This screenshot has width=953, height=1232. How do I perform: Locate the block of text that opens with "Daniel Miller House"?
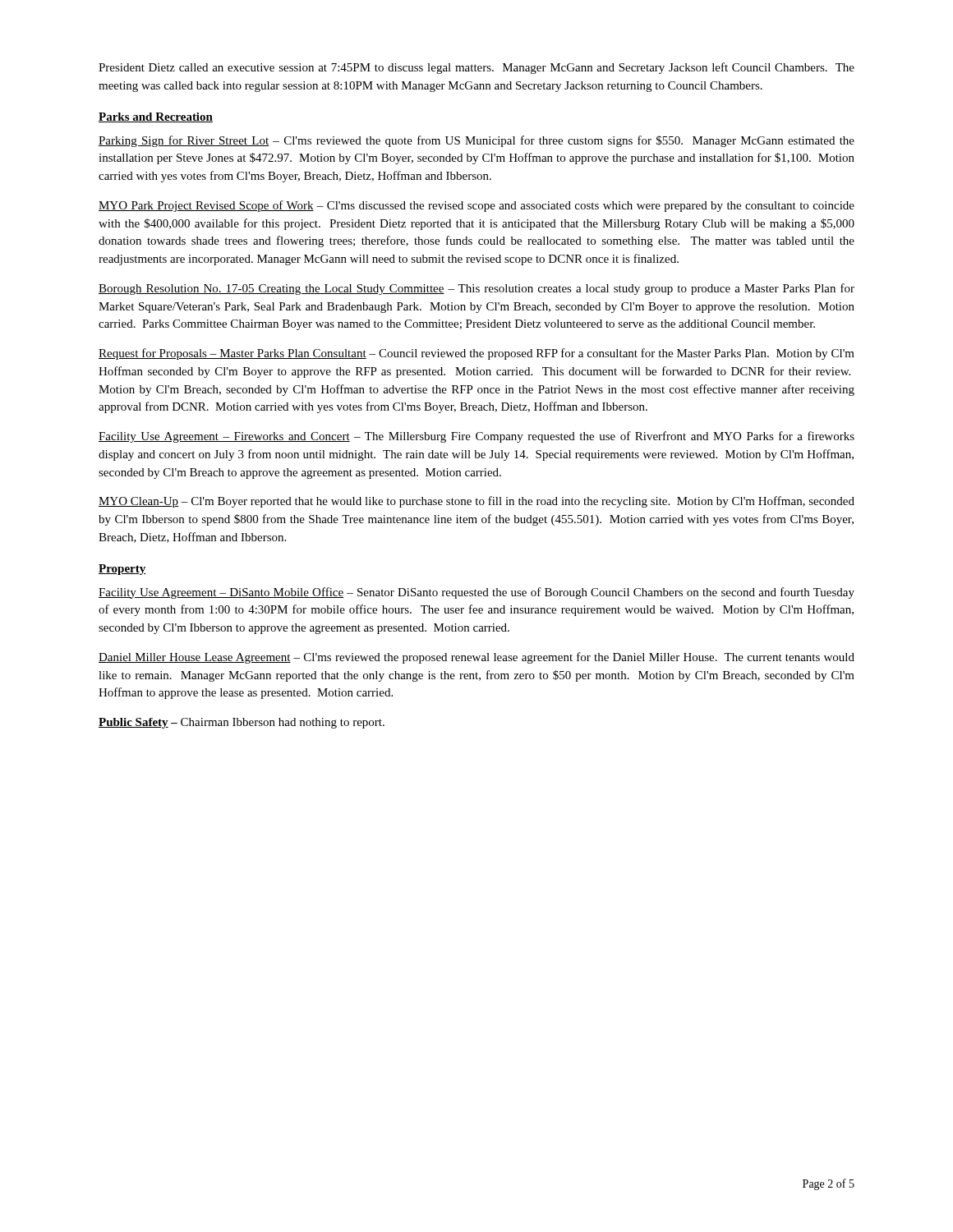click(x=476, y=675)
